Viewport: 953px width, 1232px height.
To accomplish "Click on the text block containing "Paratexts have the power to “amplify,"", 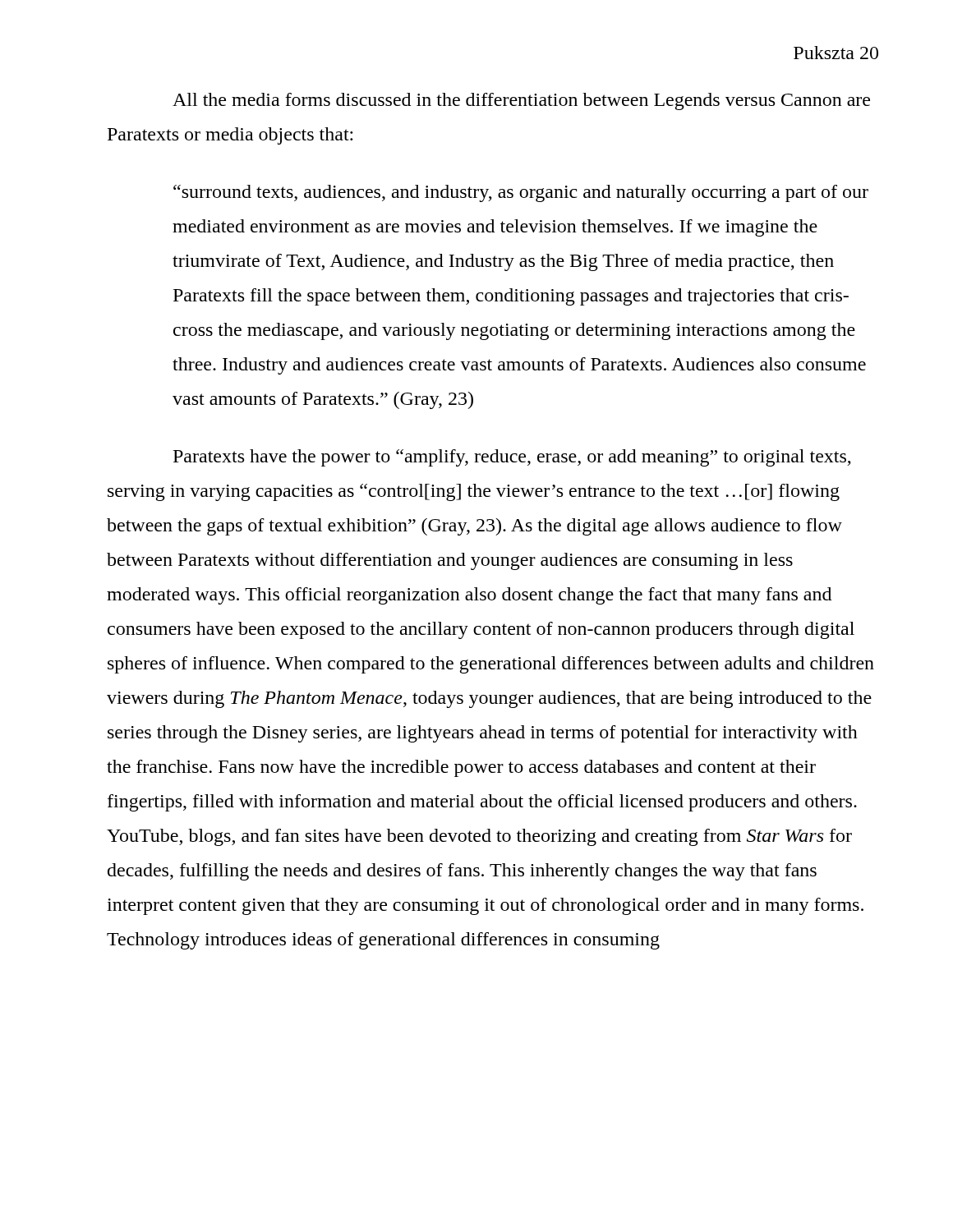I will pos(491,697).
